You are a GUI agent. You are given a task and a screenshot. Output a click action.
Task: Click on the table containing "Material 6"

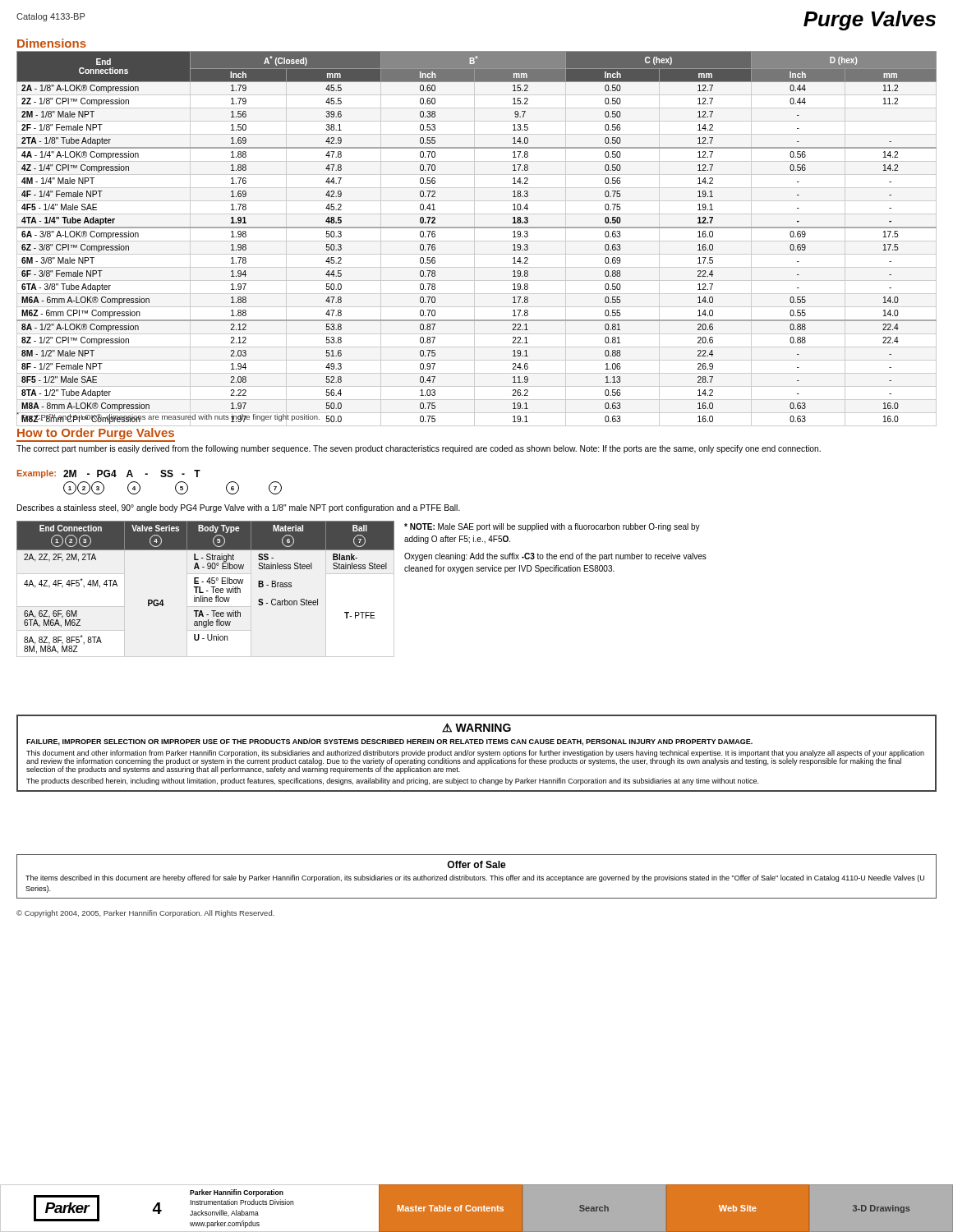pos(205,589)
